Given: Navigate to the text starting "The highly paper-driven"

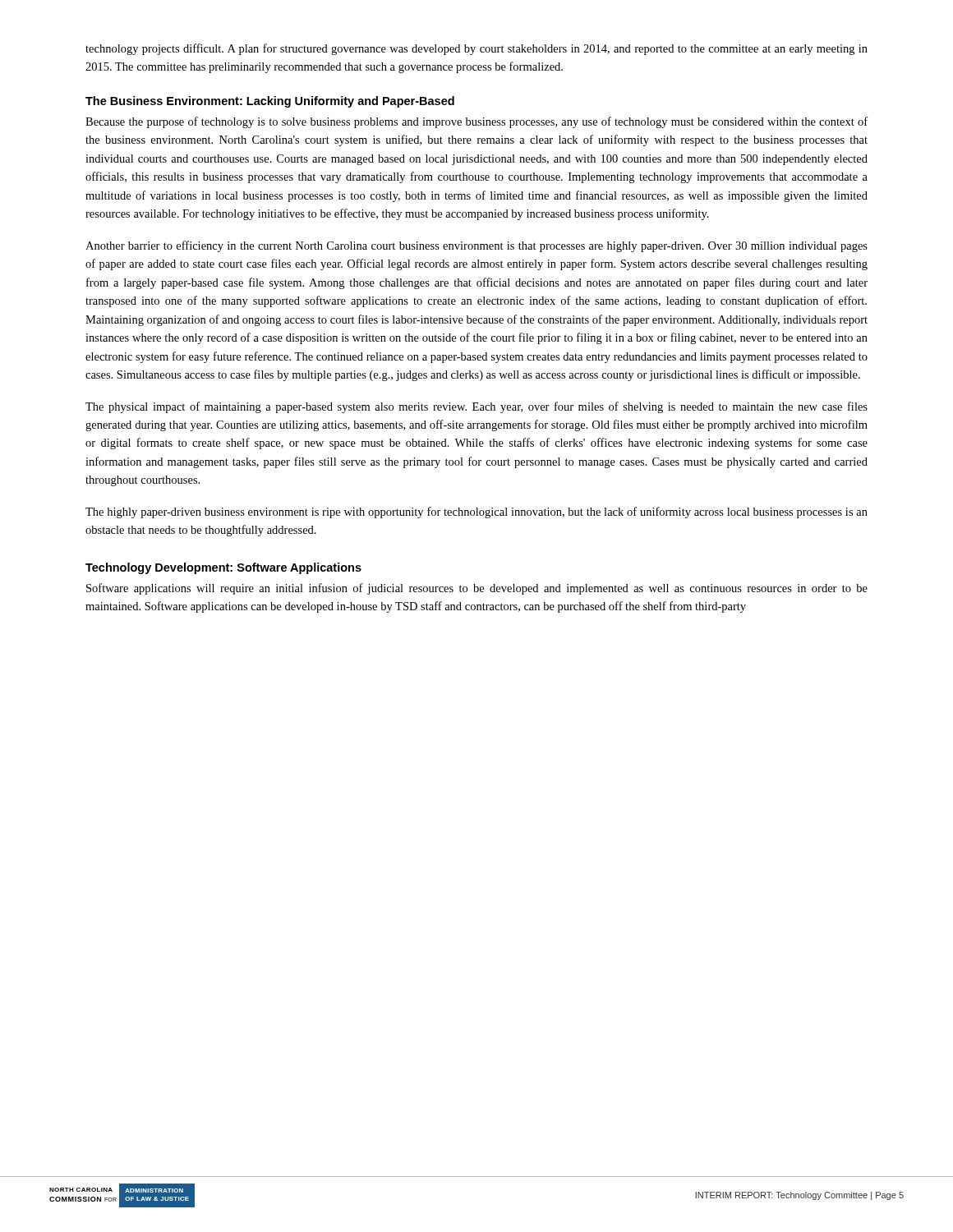Looking at the screenshot, I should 476,521.
